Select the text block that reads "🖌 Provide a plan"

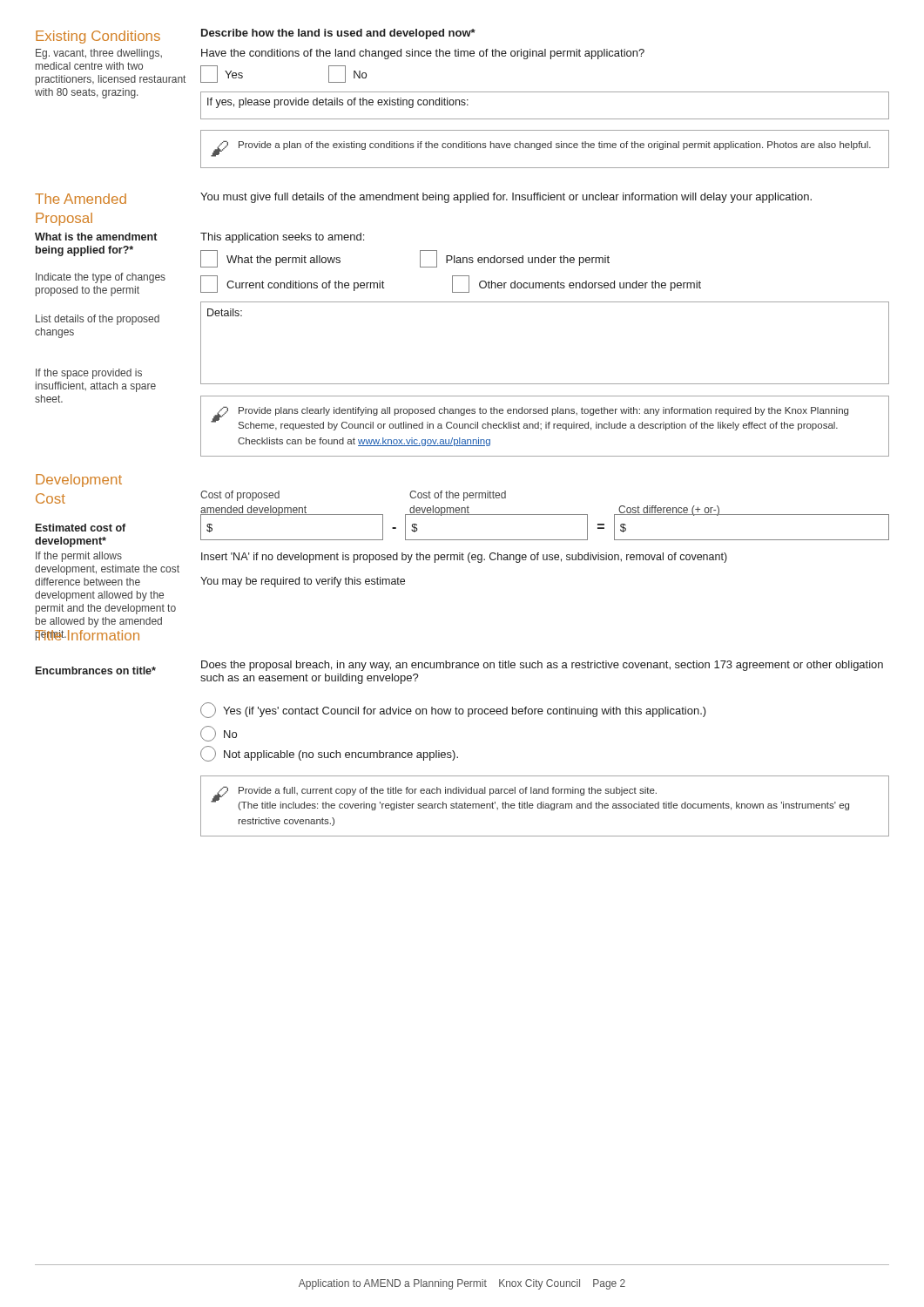point(545,149)
